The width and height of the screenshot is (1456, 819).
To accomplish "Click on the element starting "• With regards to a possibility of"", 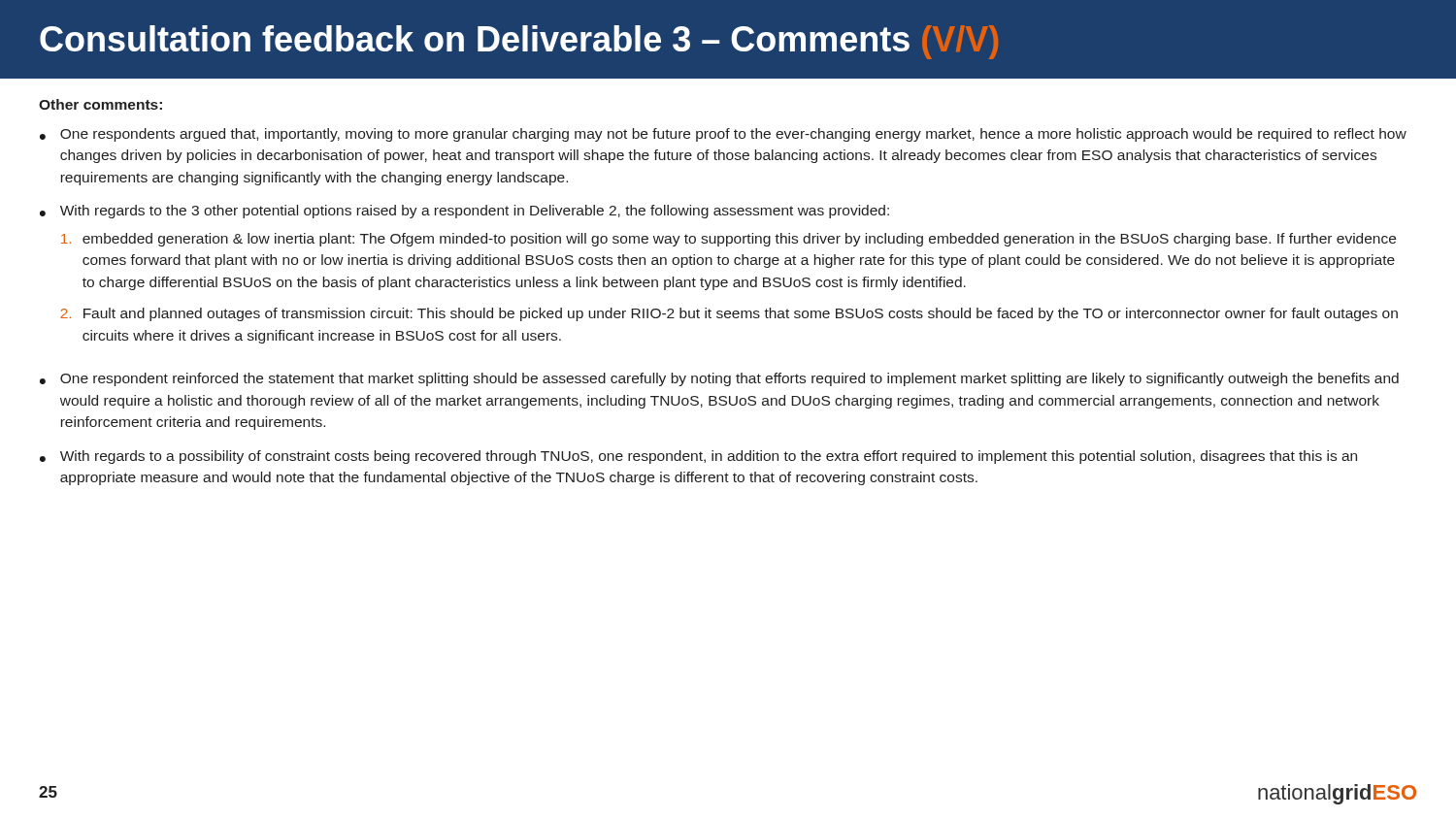I will pyautogui.click(x=723, y=467).
